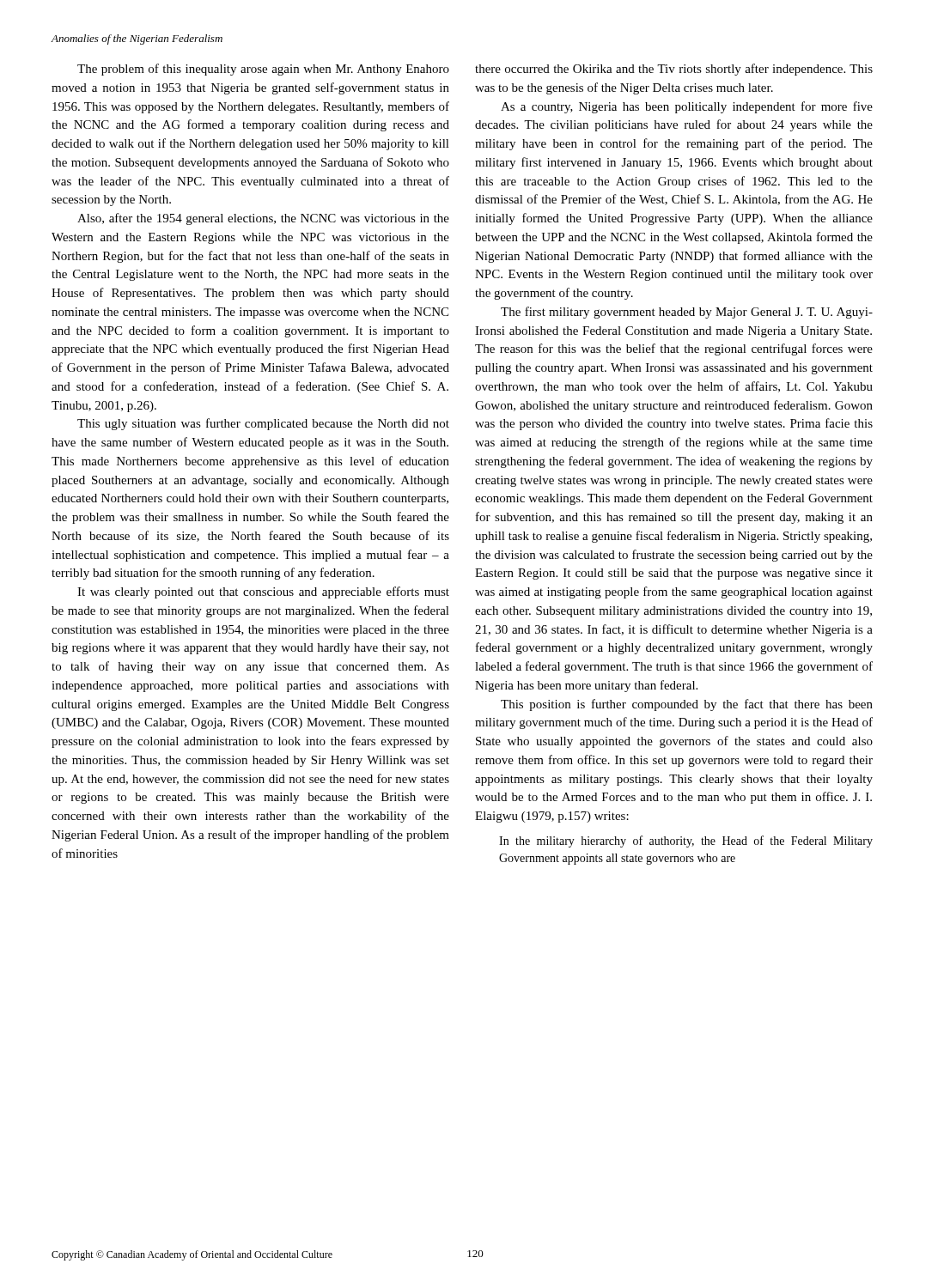Find the text block that says "Also, after the 1954 general elections, the"

[x=250, y=312]
